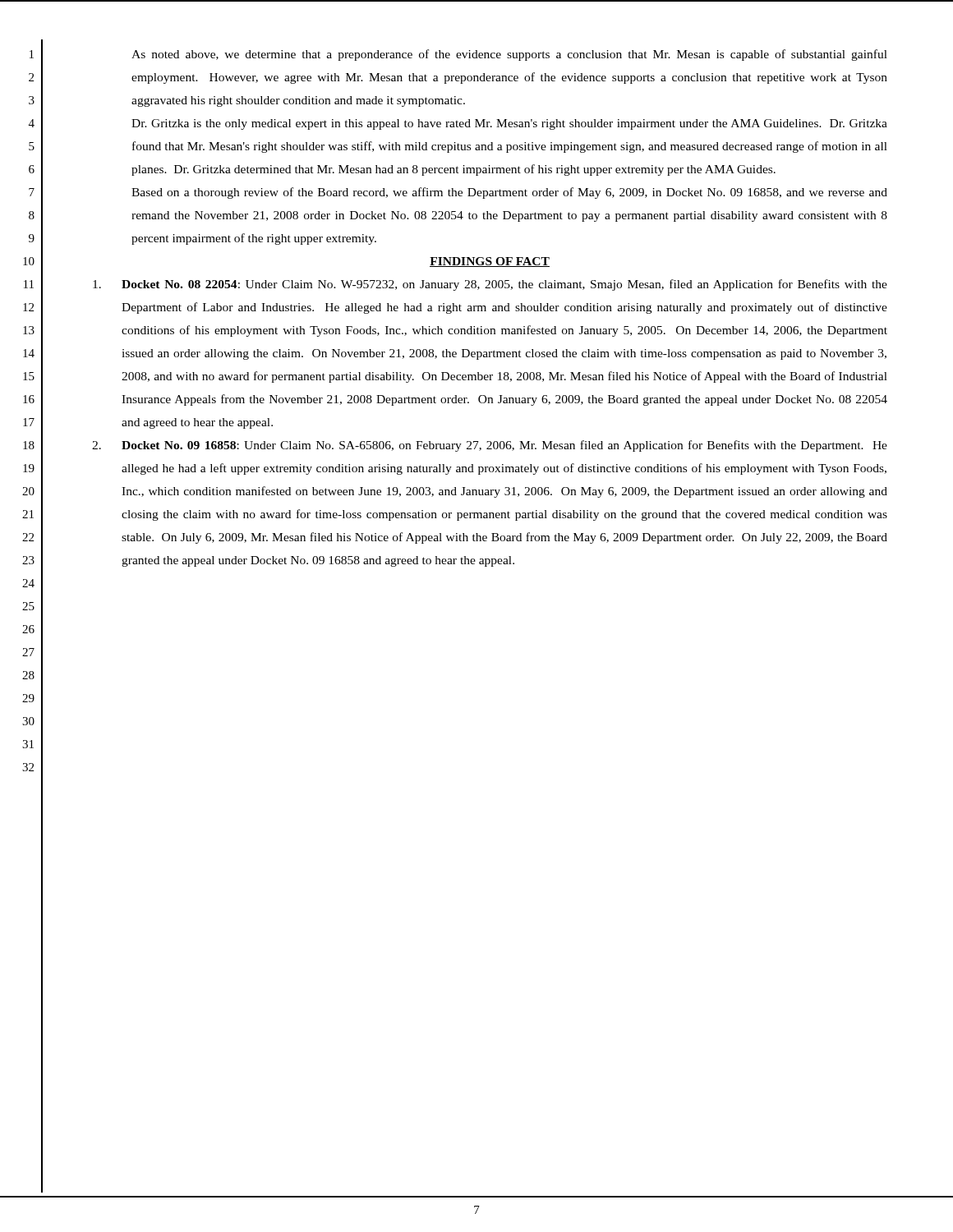Locate the section header that reads "FINDINGS OF FACT"
Viewport: 953px width, 1232px height.
coord(490,261)
